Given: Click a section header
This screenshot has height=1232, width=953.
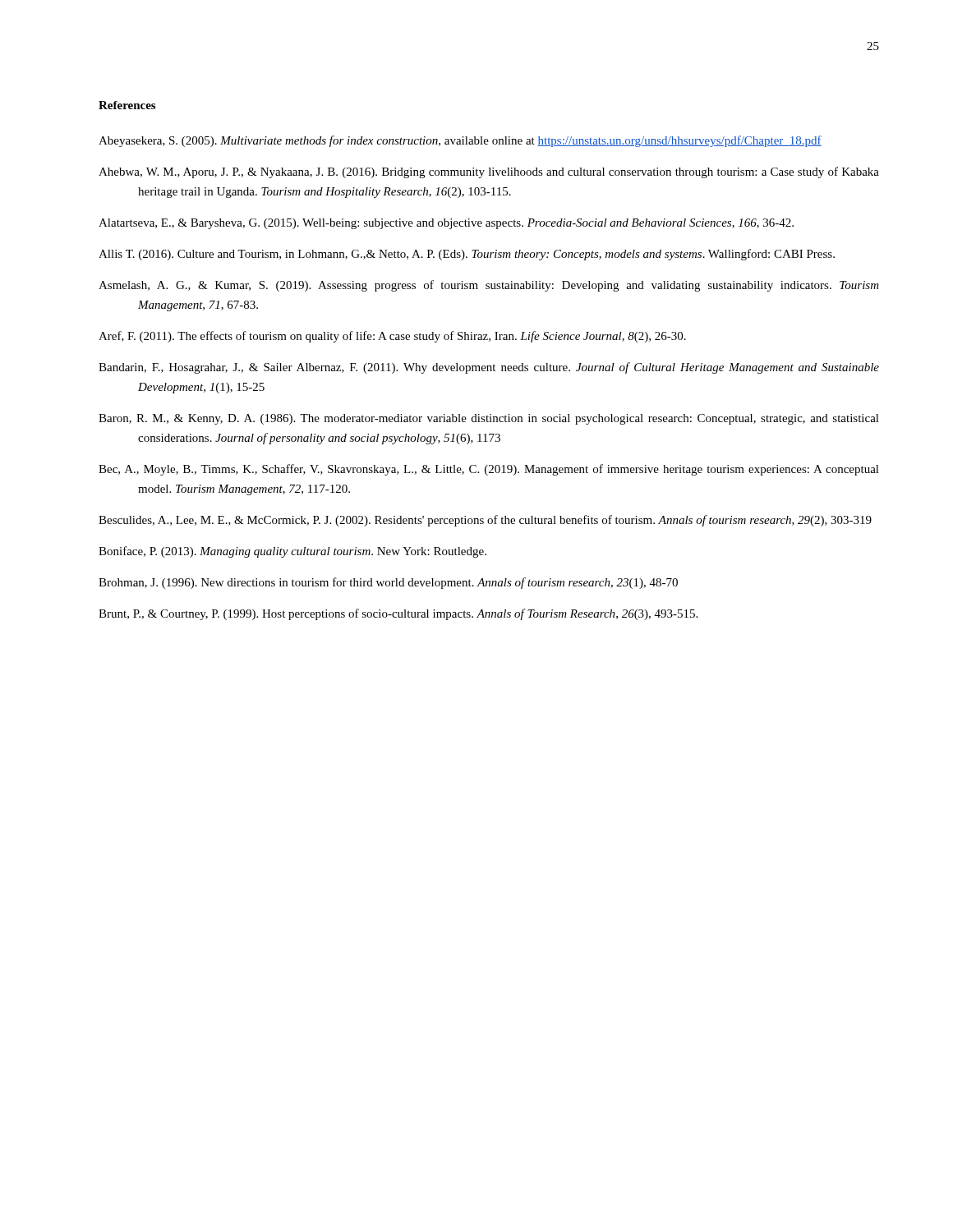Looking at the screenshot, I should click(127, 105).
